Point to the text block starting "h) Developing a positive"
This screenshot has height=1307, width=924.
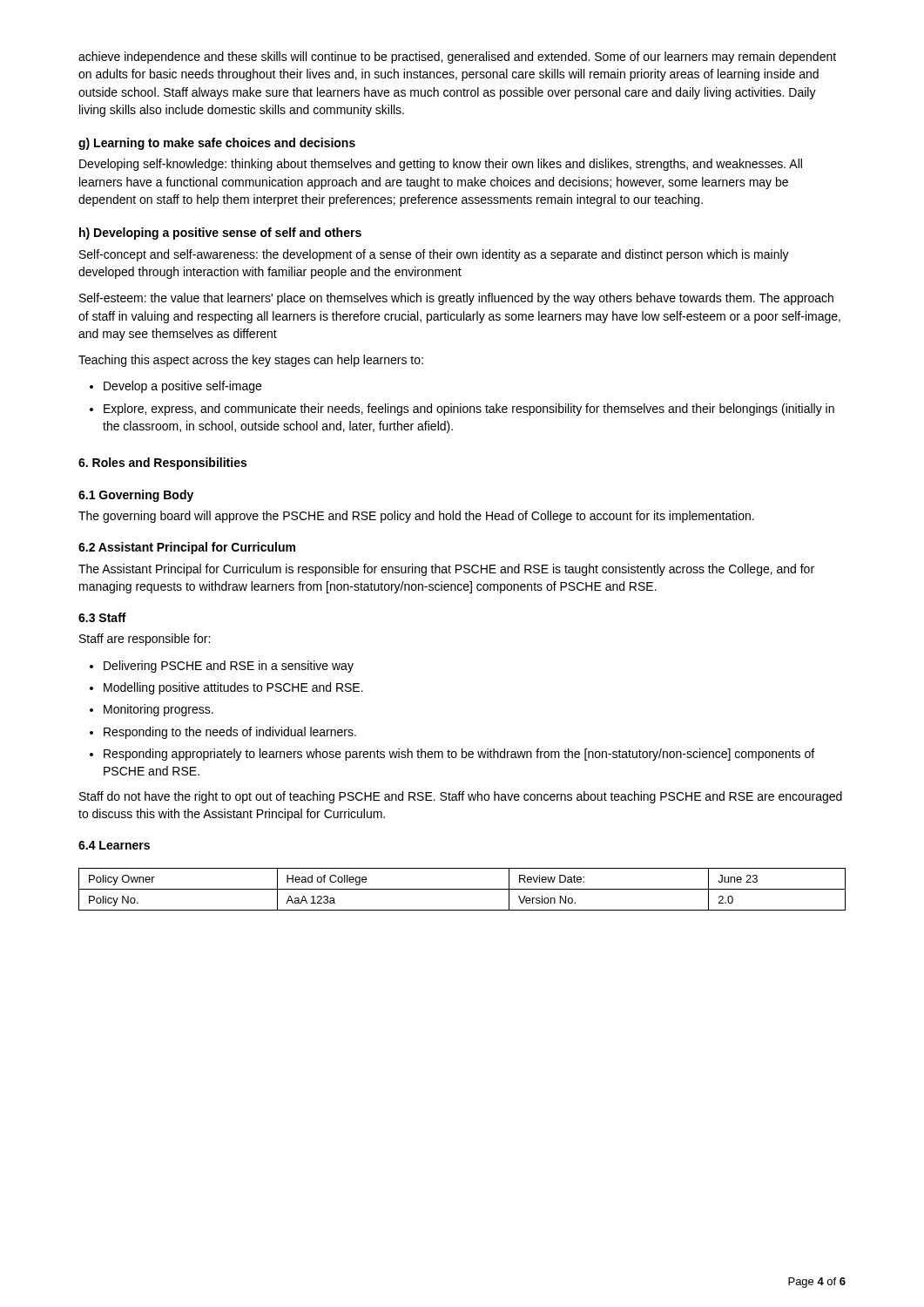coord(220,234)
